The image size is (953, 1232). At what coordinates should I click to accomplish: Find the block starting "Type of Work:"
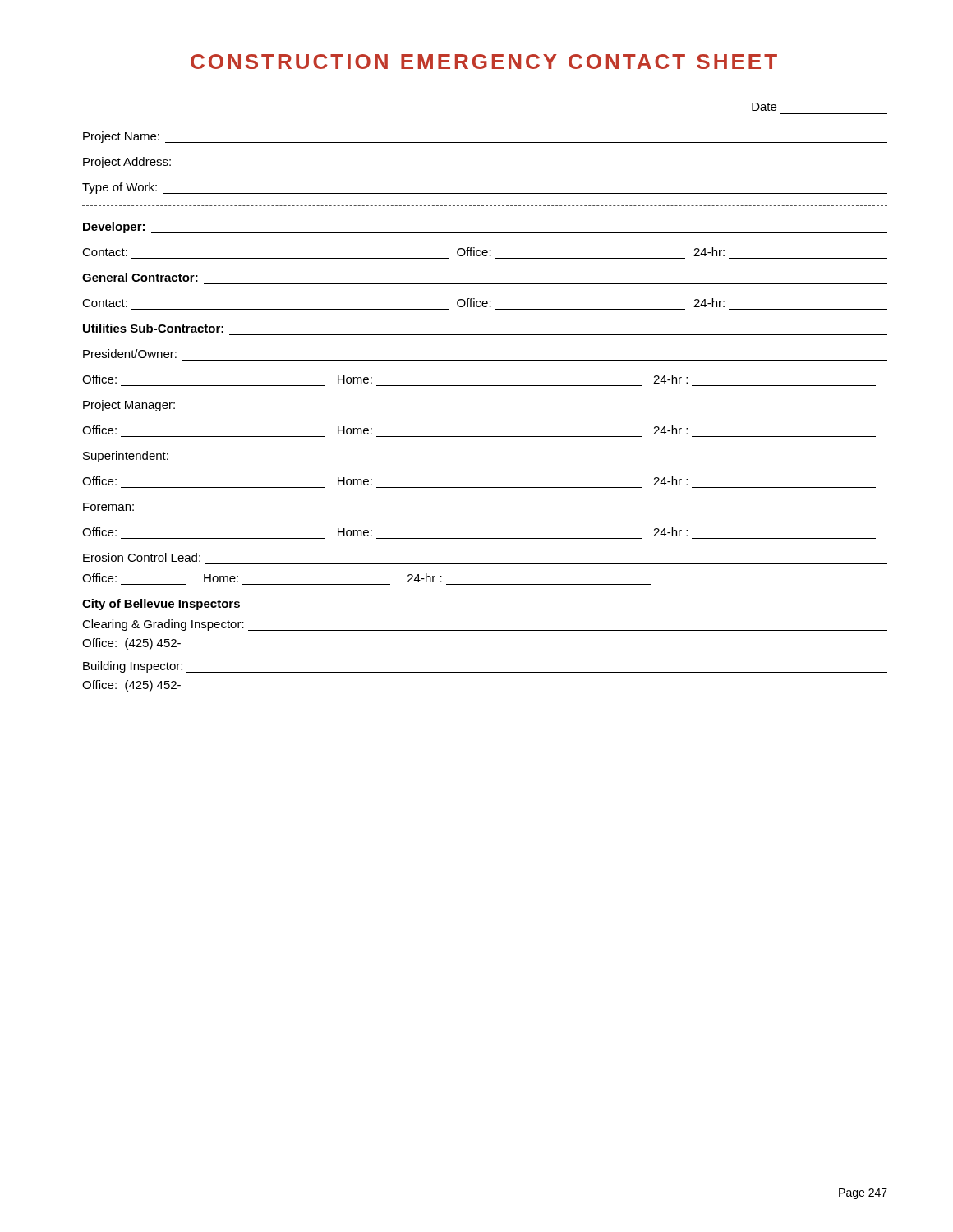pos(485,187)
